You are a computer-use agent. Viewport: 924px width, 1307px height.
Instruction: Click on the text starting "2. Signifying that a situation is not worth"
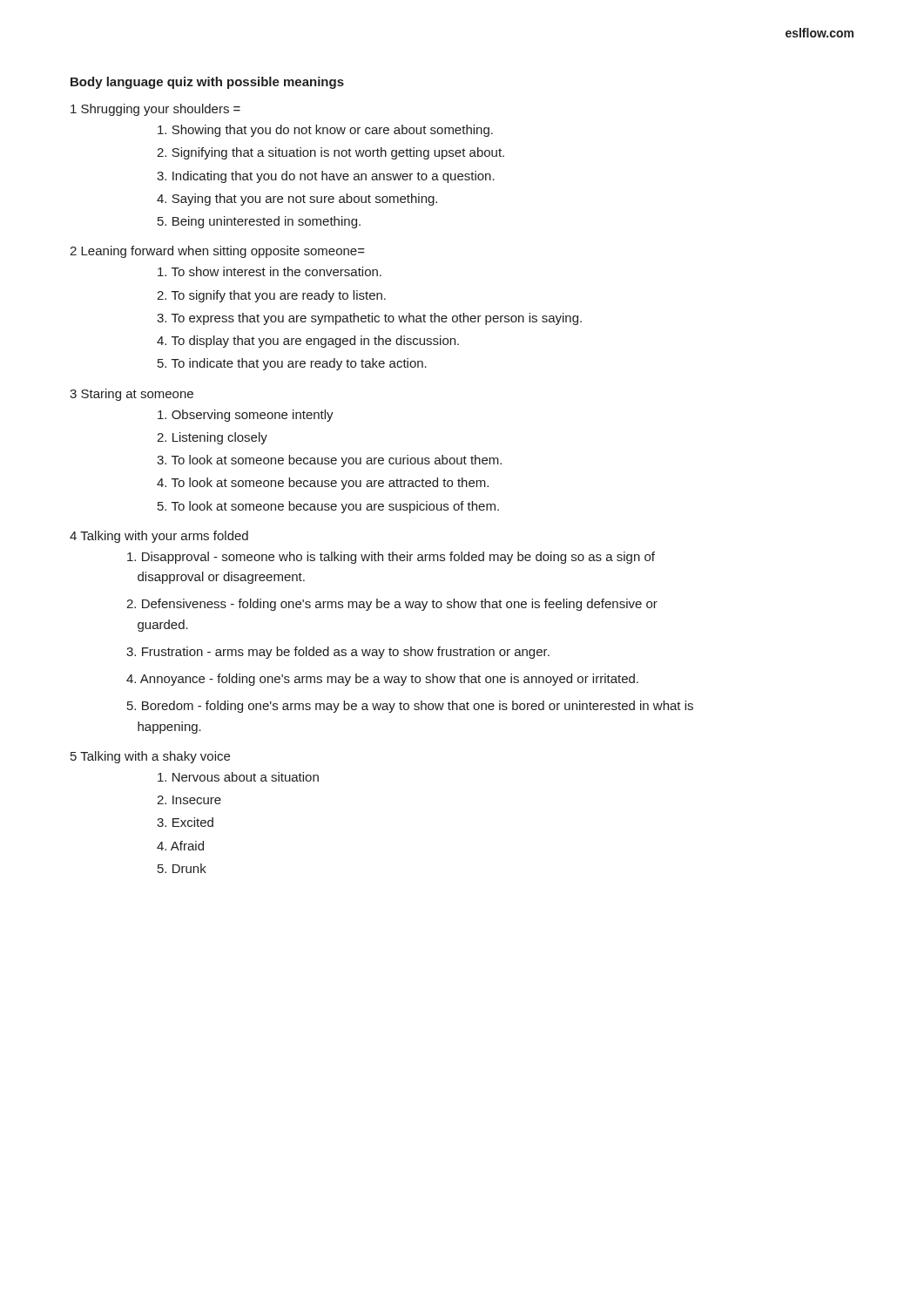pos(331,152)
